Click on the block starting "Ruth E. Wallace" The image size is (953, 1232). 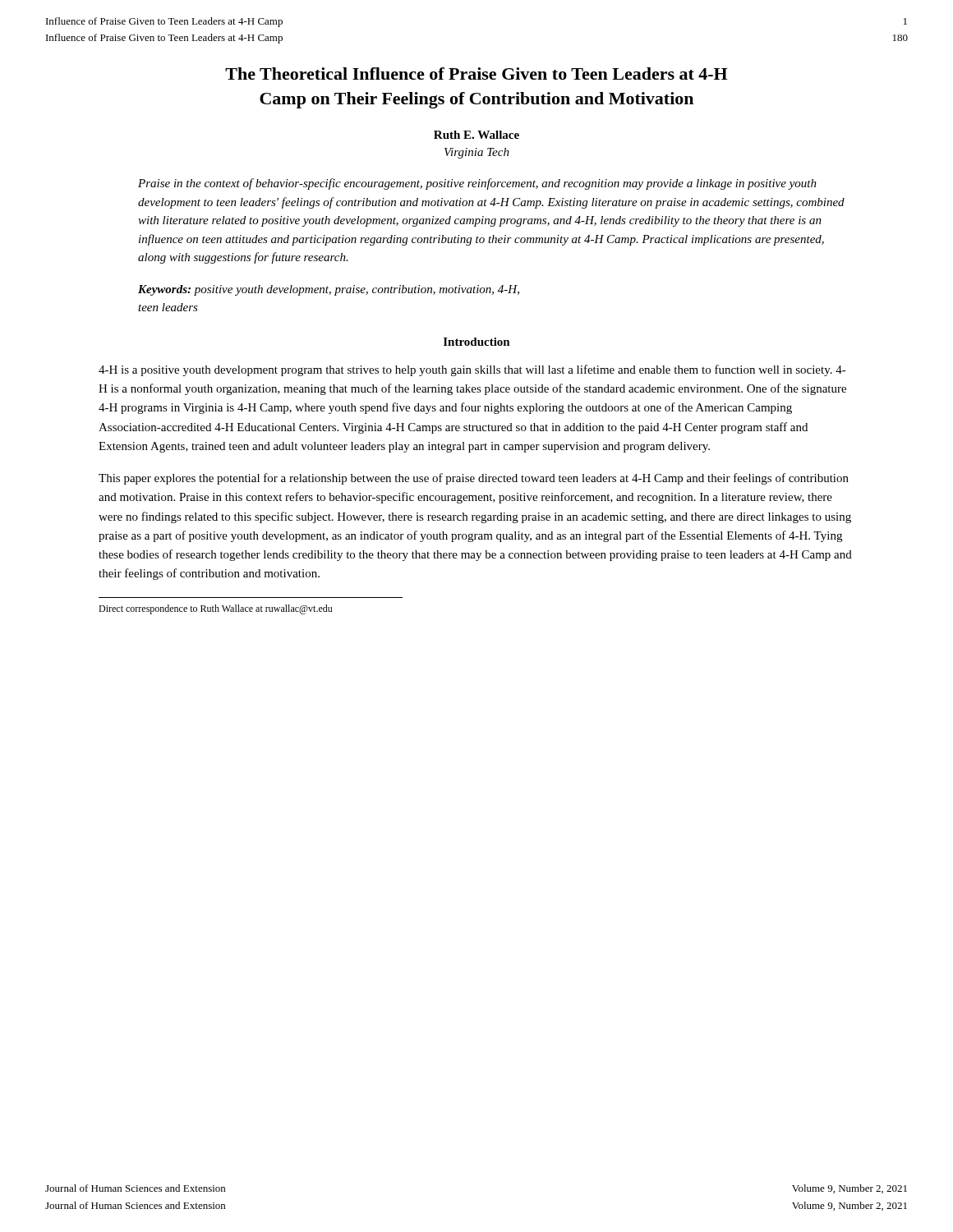pyautogui.click(x=476, y=135)
